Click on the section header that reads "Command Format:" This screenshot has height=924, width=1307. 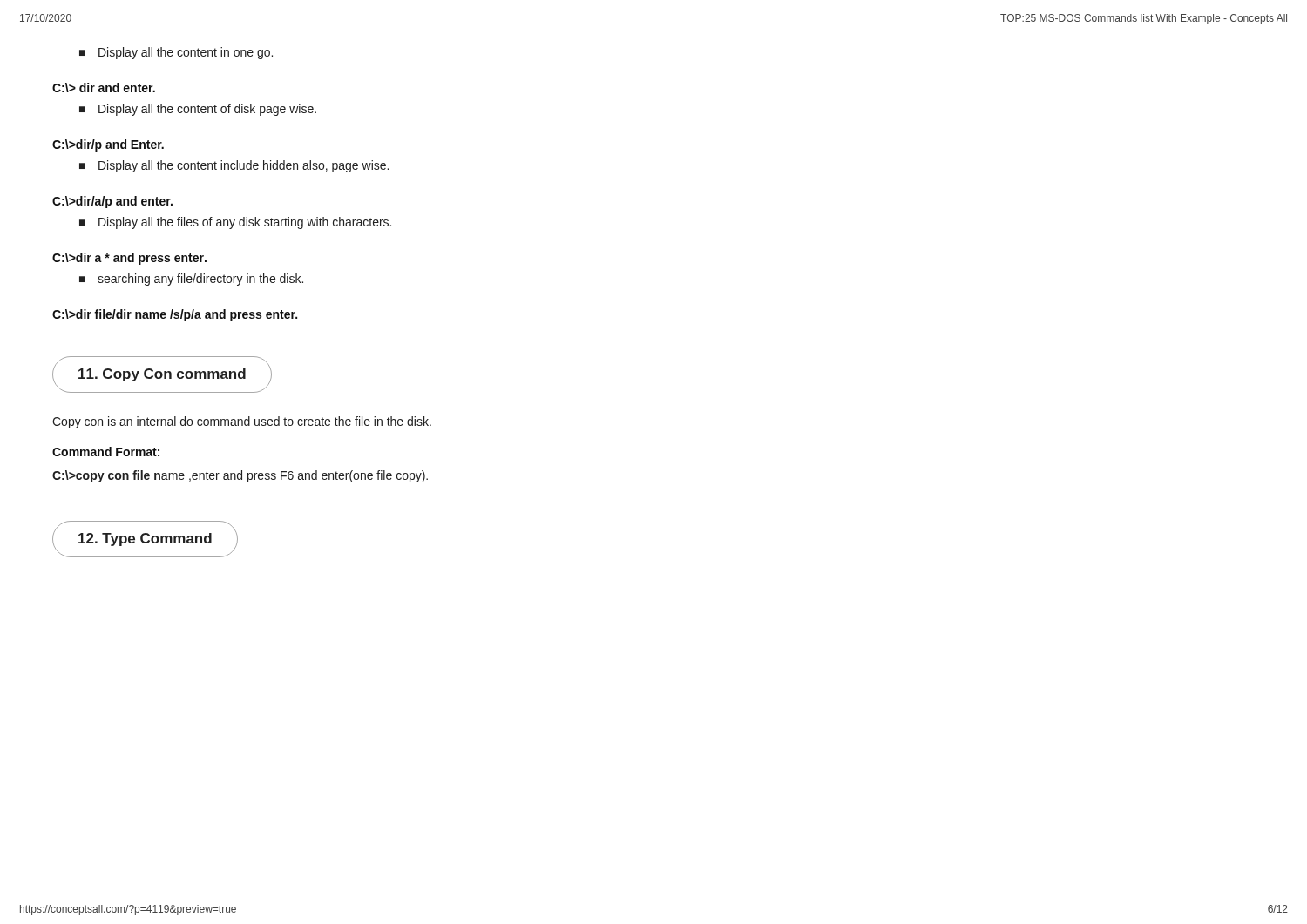point(107,452)
